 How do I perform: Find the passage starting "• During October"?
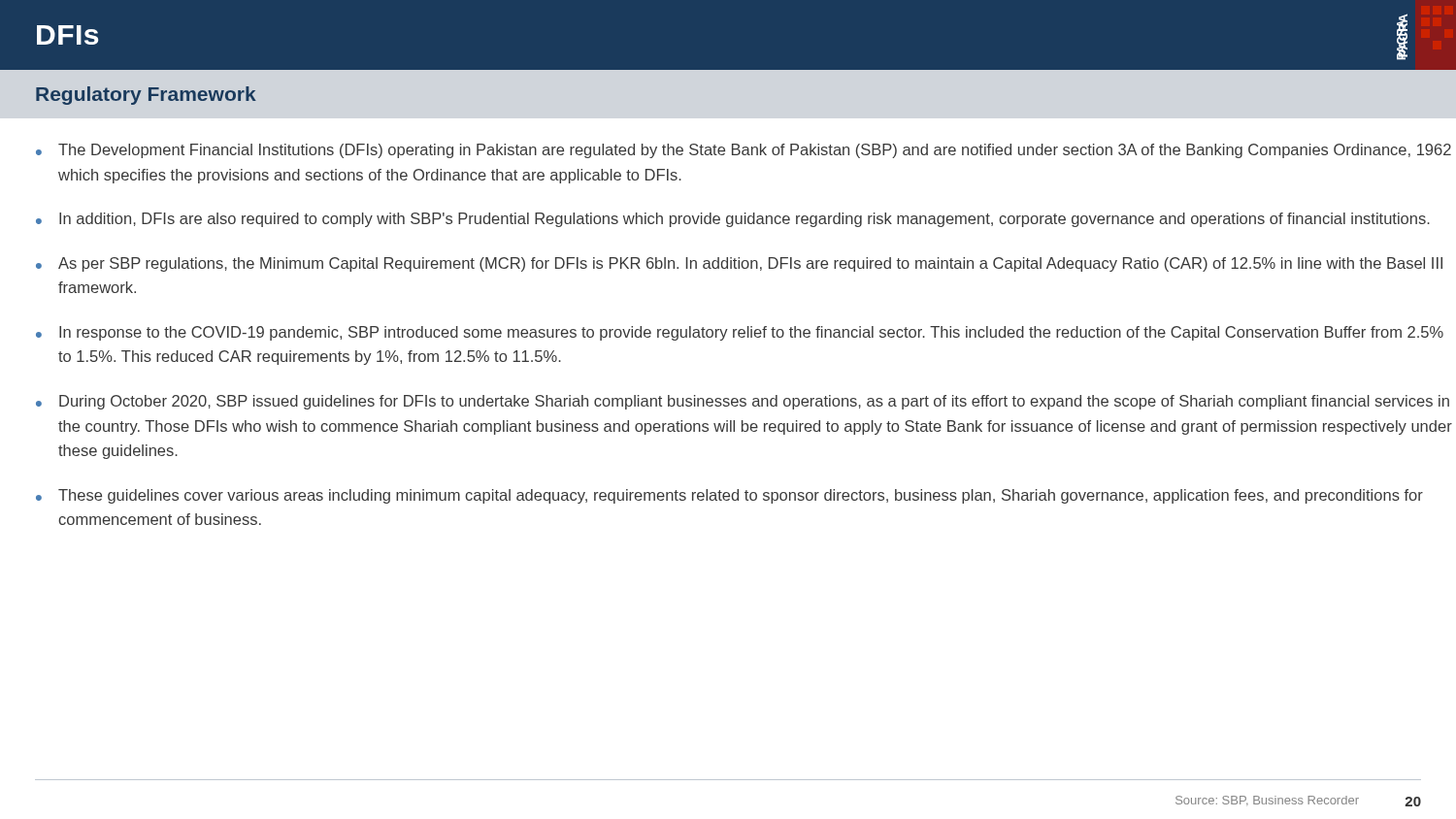pyautogui.click(x=744, y=426)
